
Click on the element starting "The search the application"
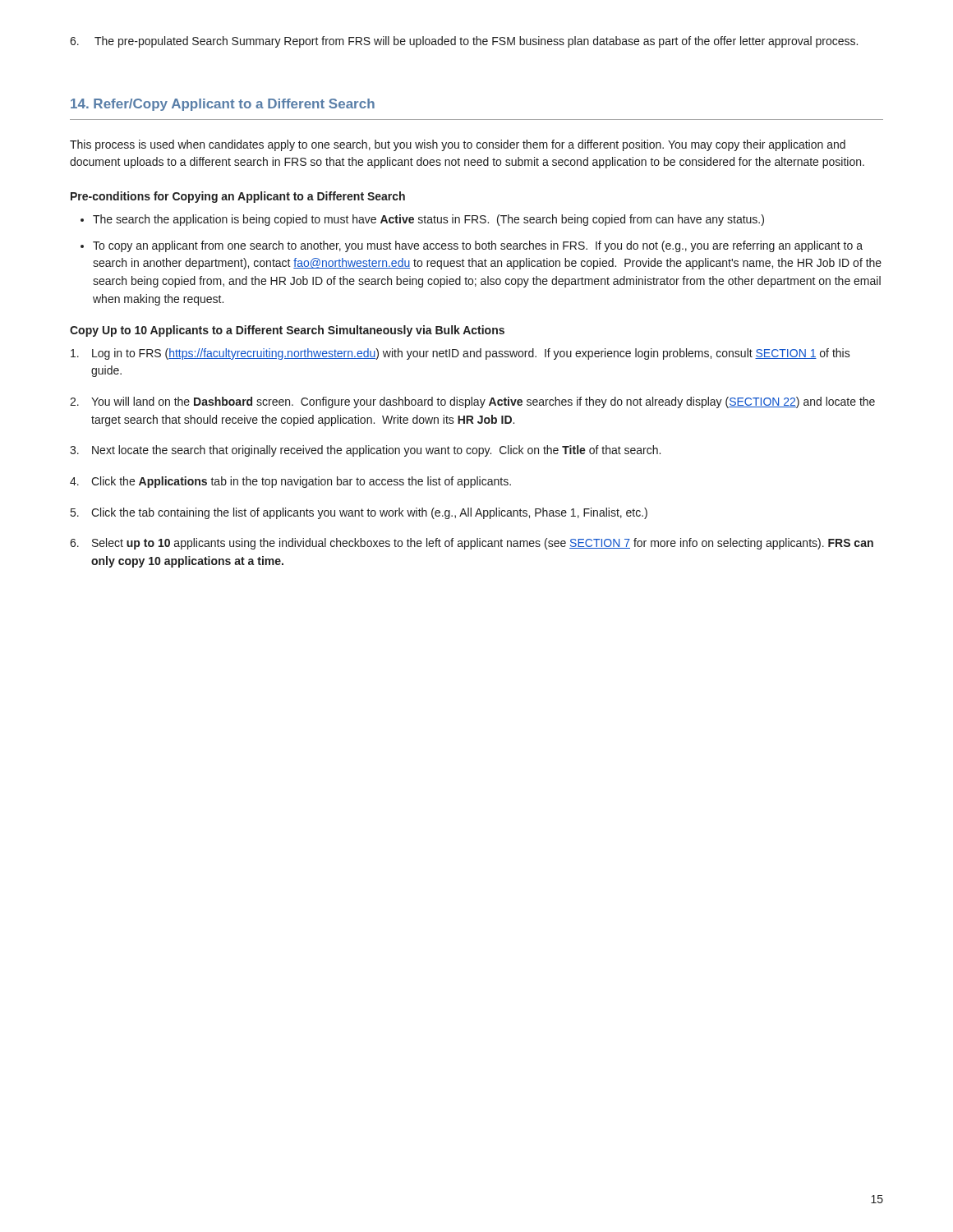pyautogui.click(x=429, y=219)
